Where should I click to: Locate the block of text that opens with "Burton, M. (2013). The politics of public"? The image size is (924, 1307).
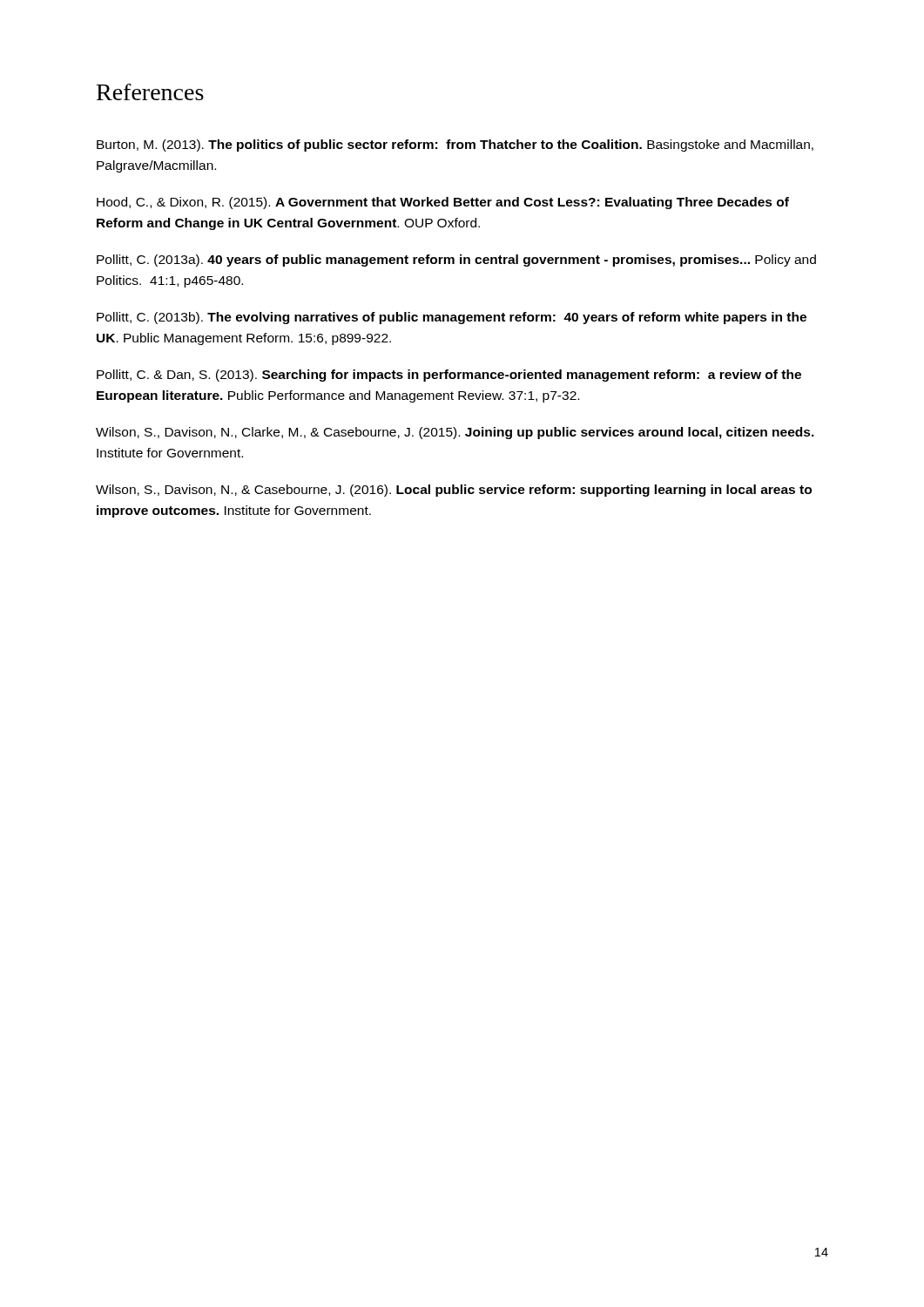[x=455, y=155]
